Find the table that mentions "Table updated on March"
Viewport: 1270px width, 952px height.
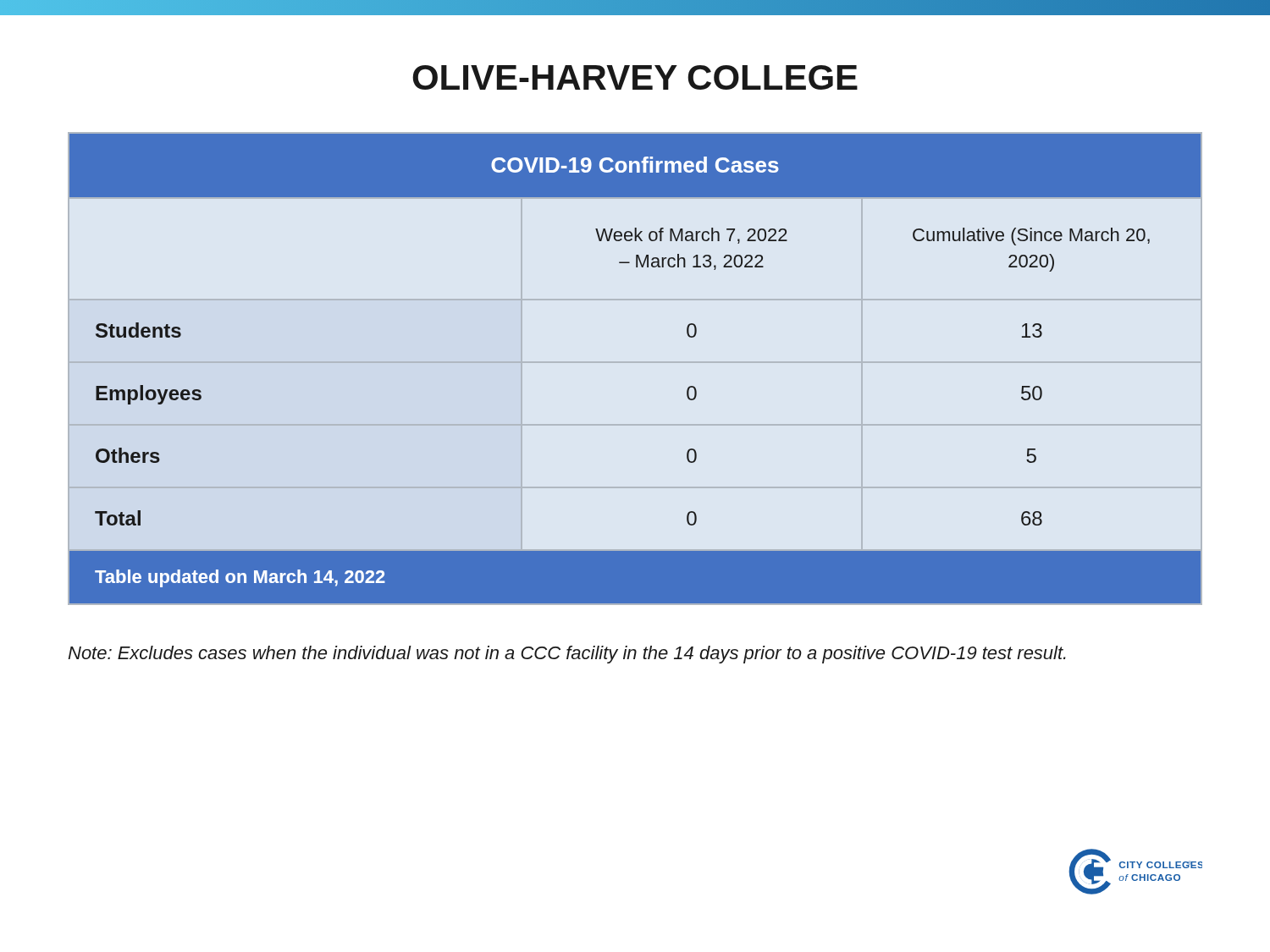point(635,368)
